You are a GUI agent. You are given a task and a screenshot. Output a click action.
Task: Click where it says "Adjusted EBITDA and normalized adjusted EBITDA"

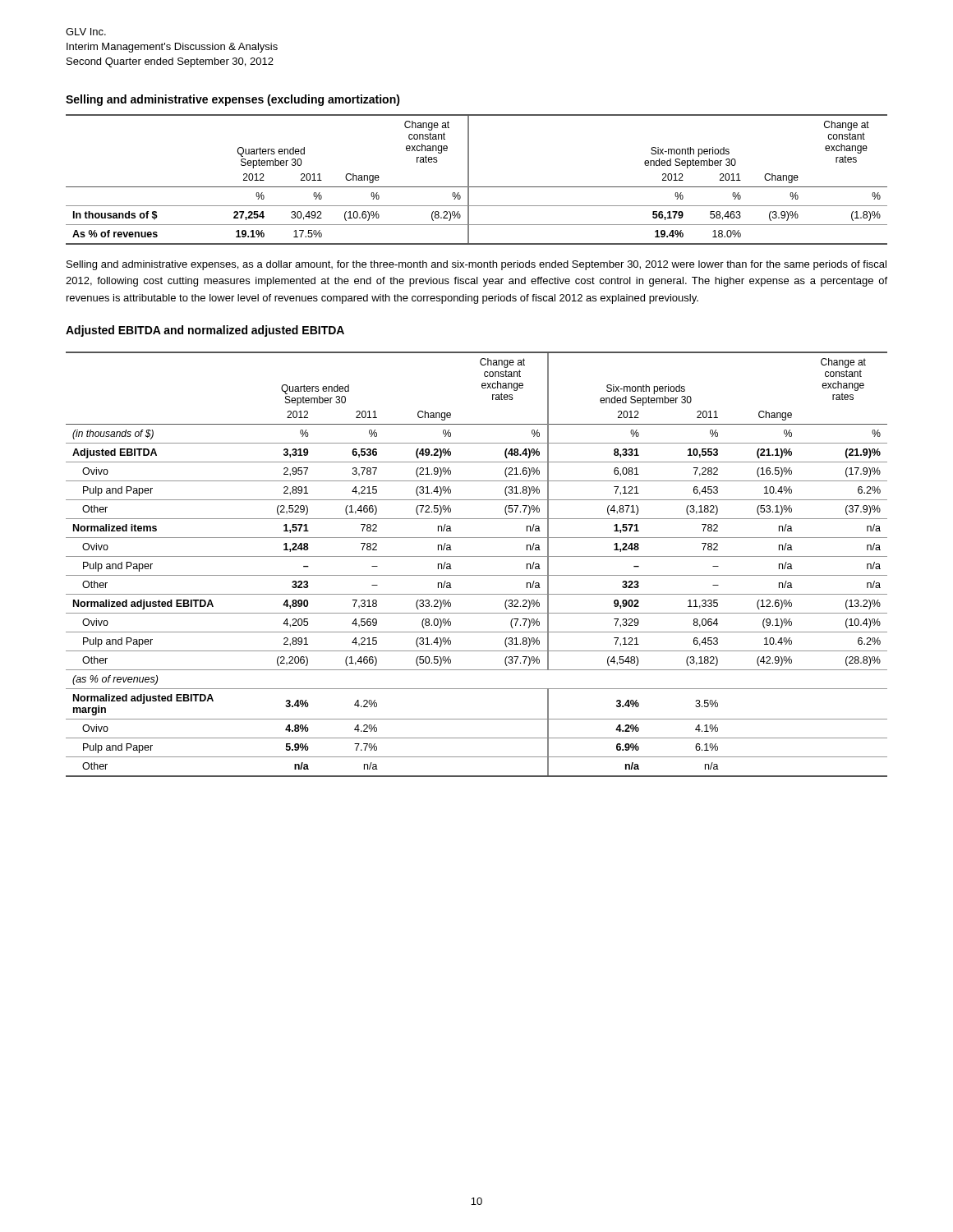(x=205, y=330)
